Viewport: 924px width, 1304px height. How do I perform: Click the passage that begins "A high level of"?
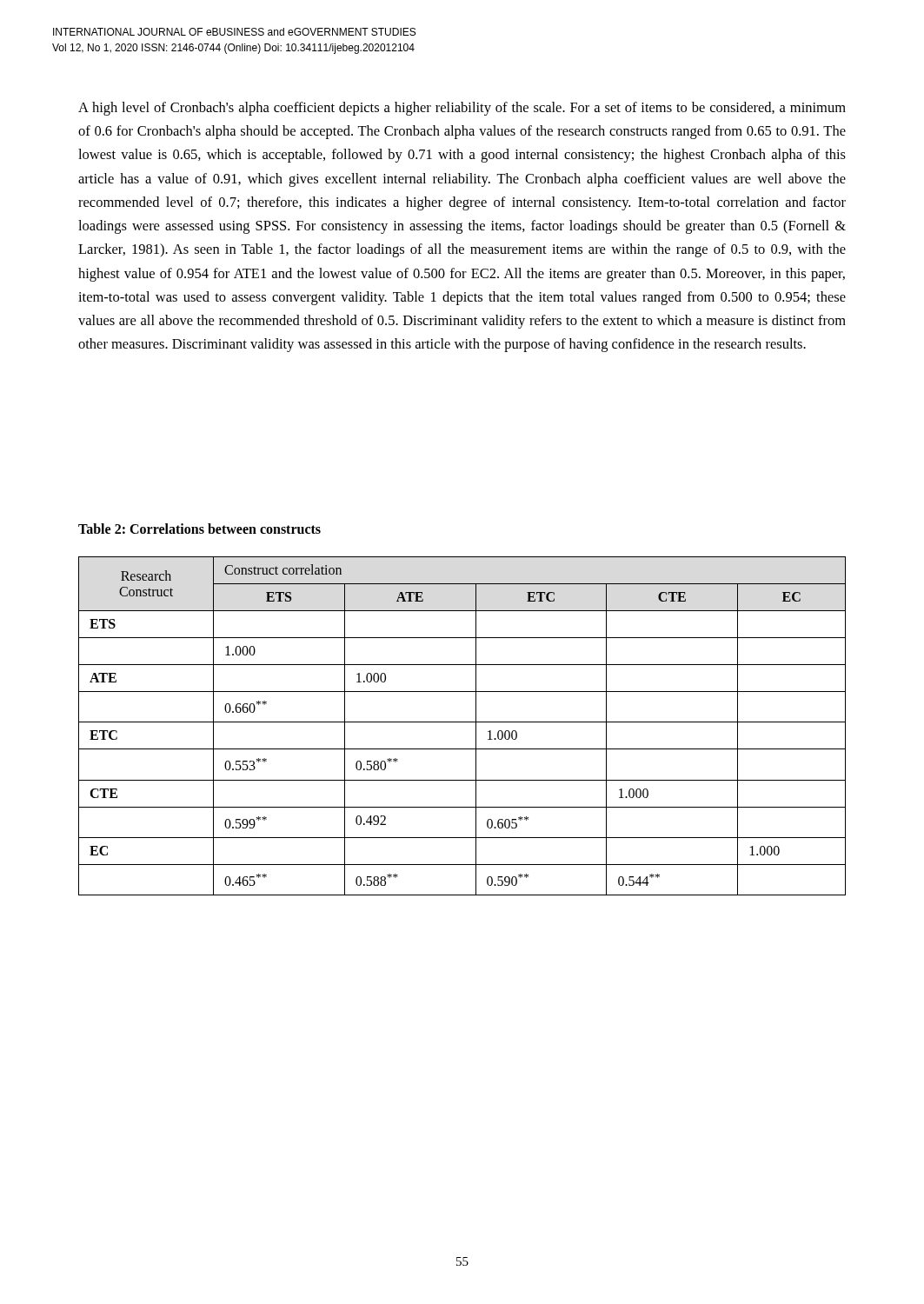point(462,226)
